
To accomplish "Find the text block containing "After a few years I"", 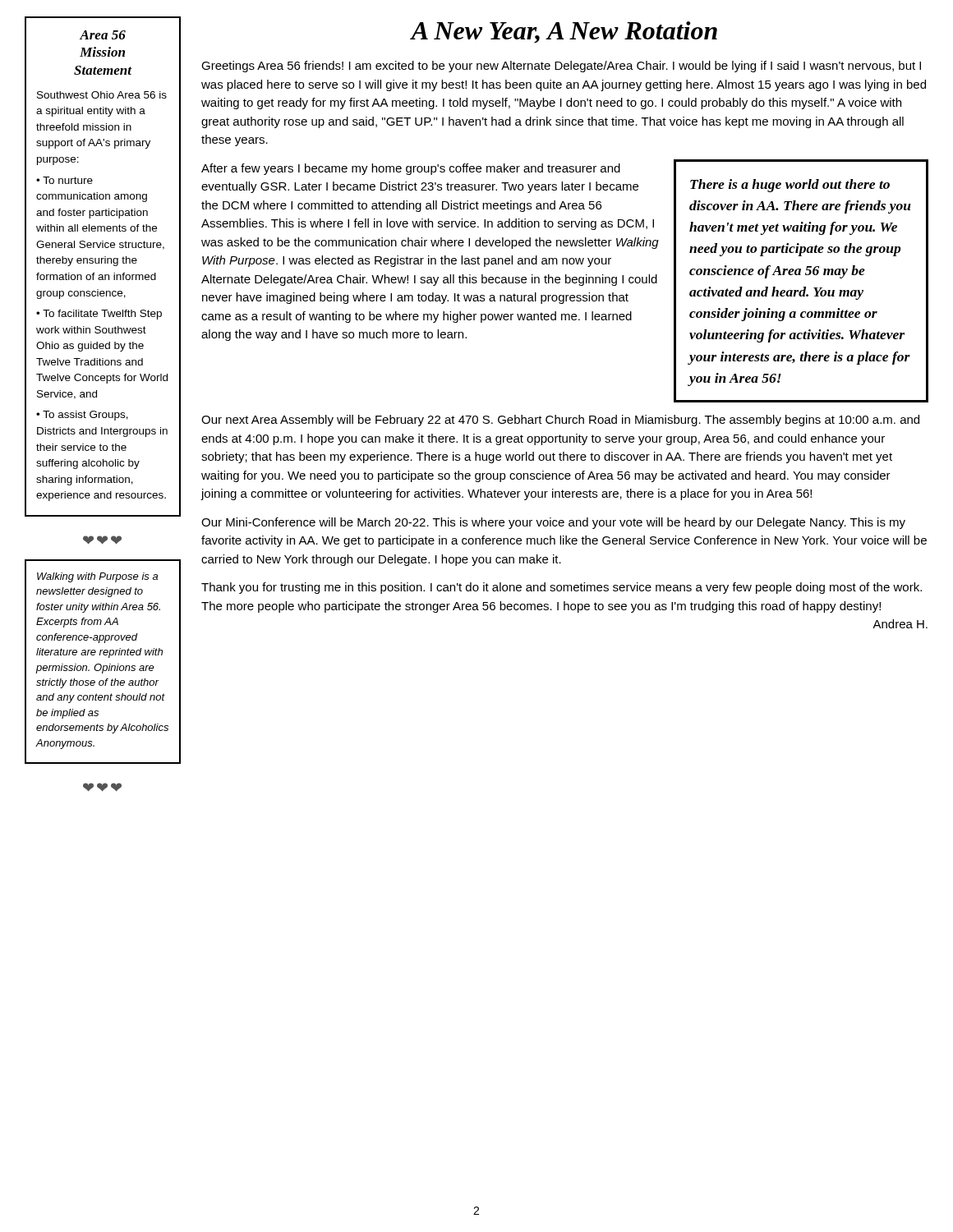I will (x=430, y=251).
